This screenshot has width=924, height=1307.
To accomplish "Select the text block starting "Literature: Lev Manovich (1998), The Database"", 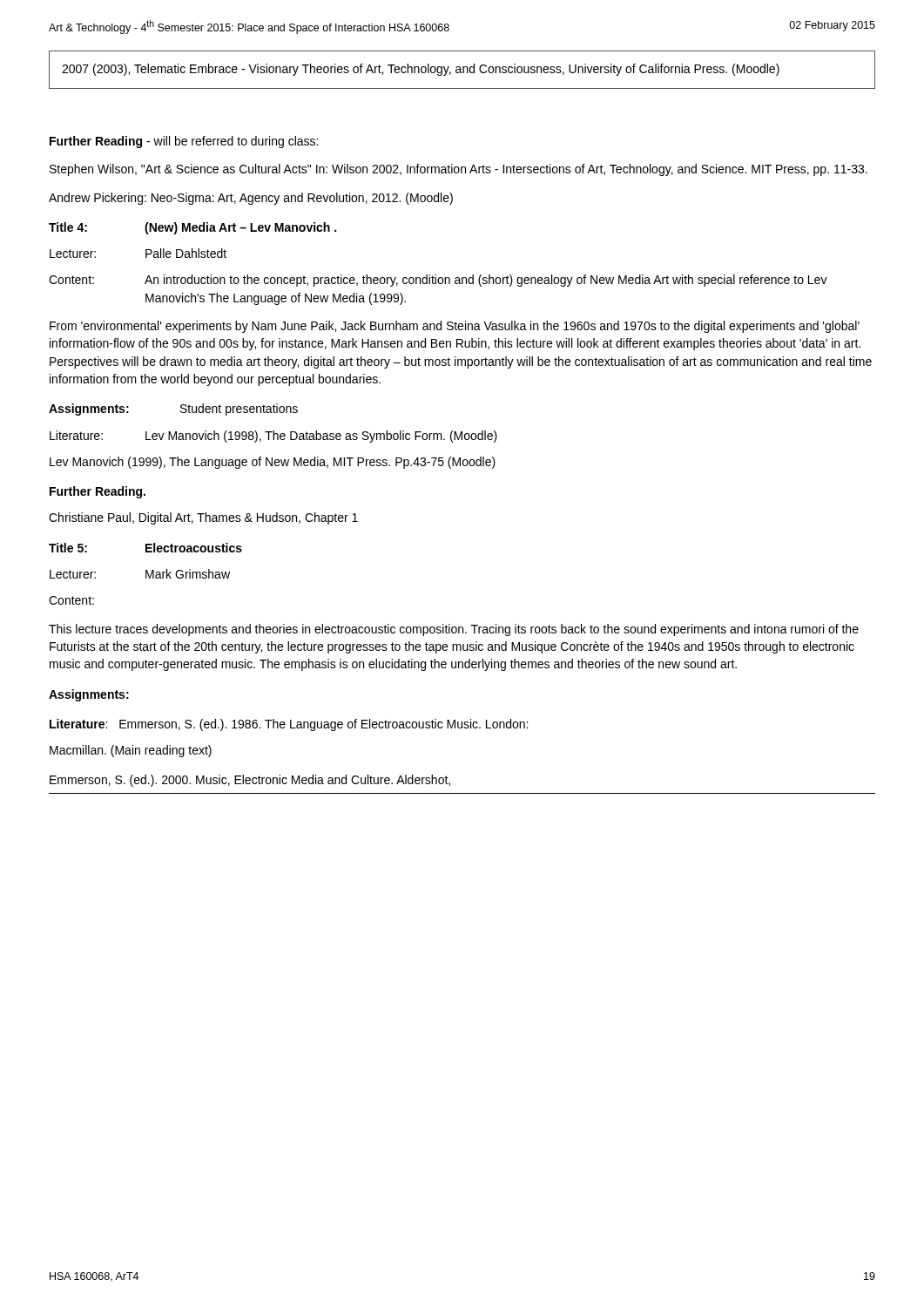I will tap(273, 435).
